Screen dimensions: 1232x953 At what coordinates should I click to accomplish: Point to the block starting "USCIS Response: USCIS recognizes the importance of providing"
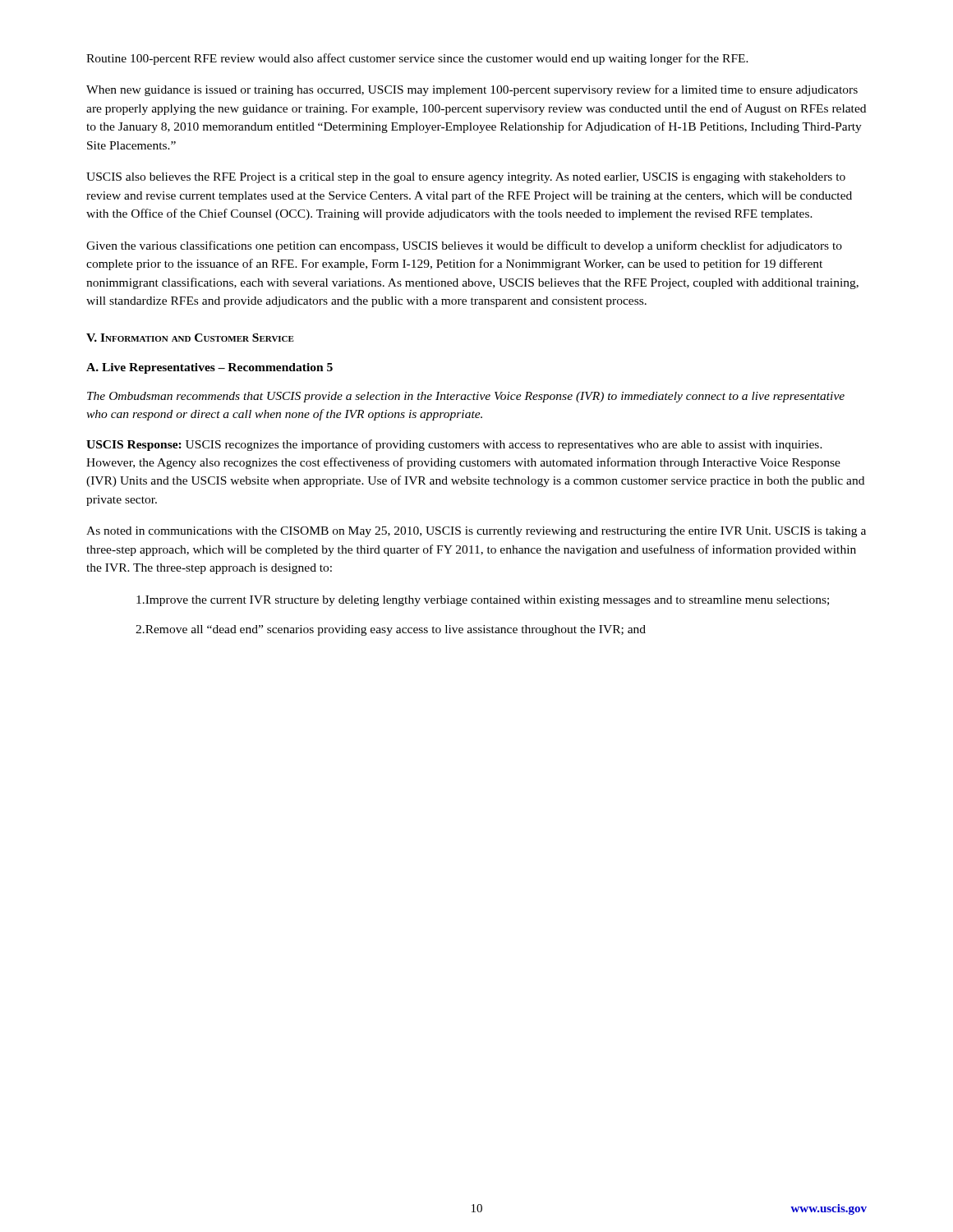coord(475,471)
